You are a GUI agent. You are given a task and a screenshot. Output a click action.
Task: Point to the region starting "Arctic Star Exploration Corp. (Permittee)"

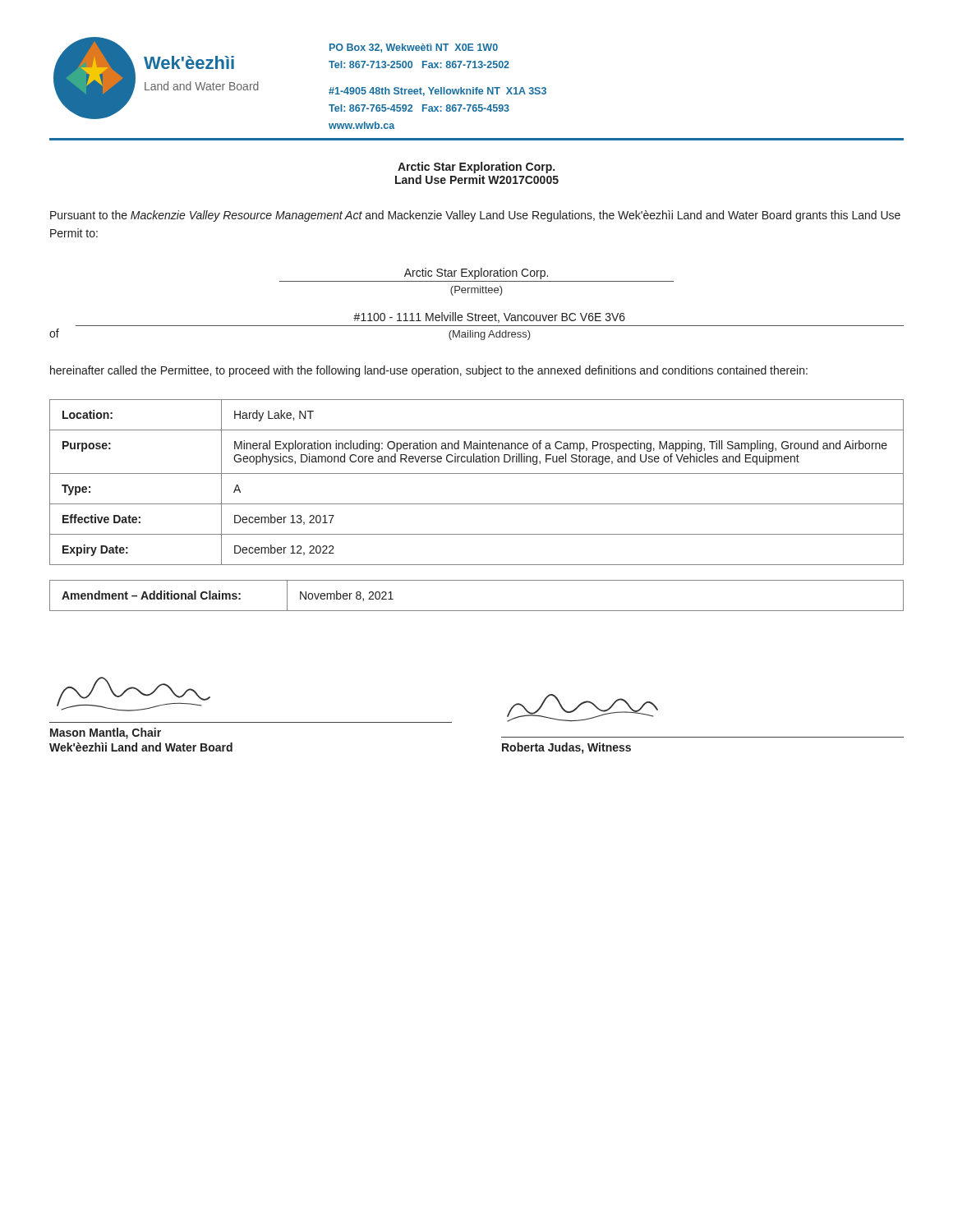(x=476, y=281)
